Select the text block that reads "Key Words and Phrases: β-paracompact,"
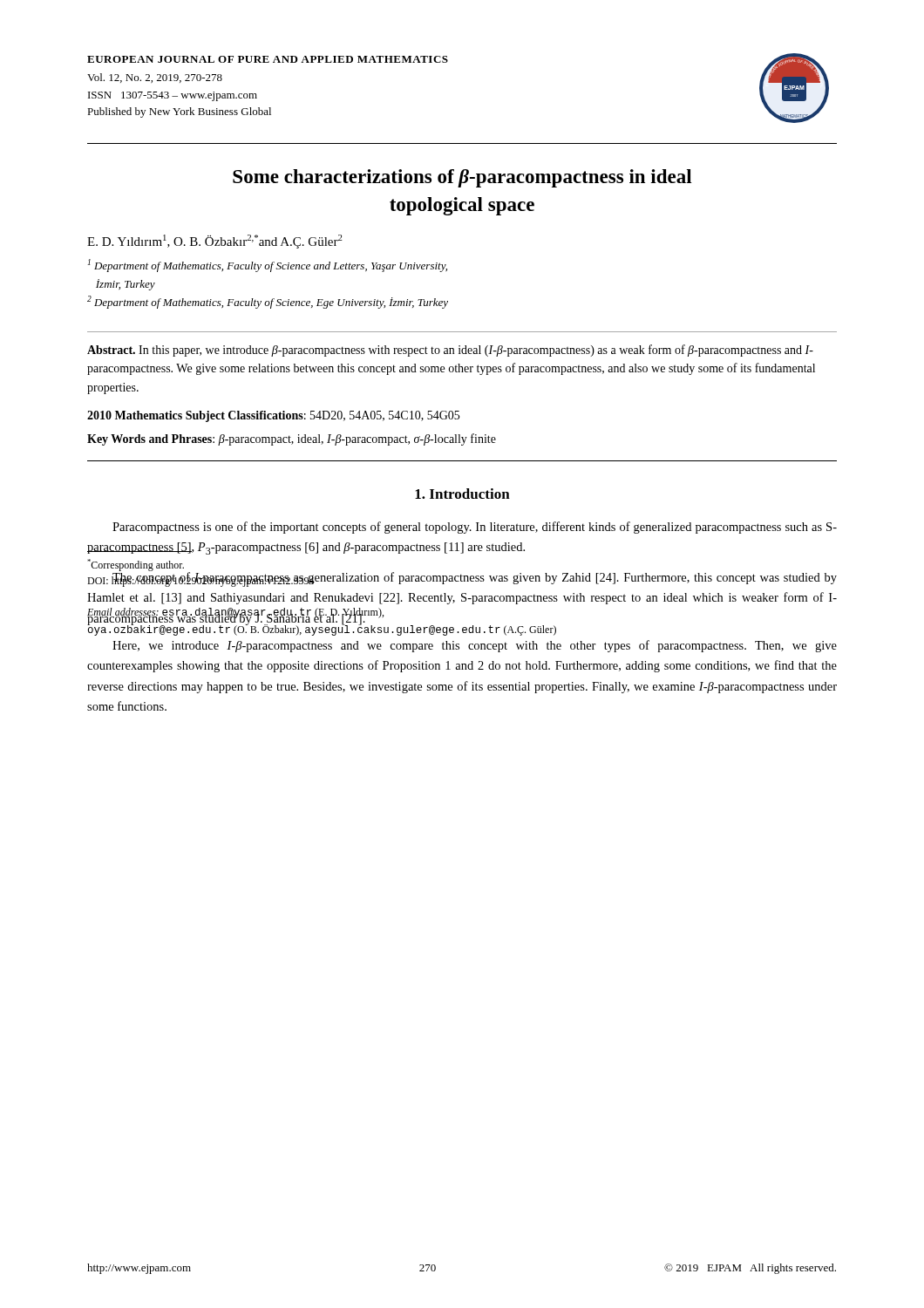Image resolution: width=924 pixels, height=1308 pixels. click(x=292, y=439)
